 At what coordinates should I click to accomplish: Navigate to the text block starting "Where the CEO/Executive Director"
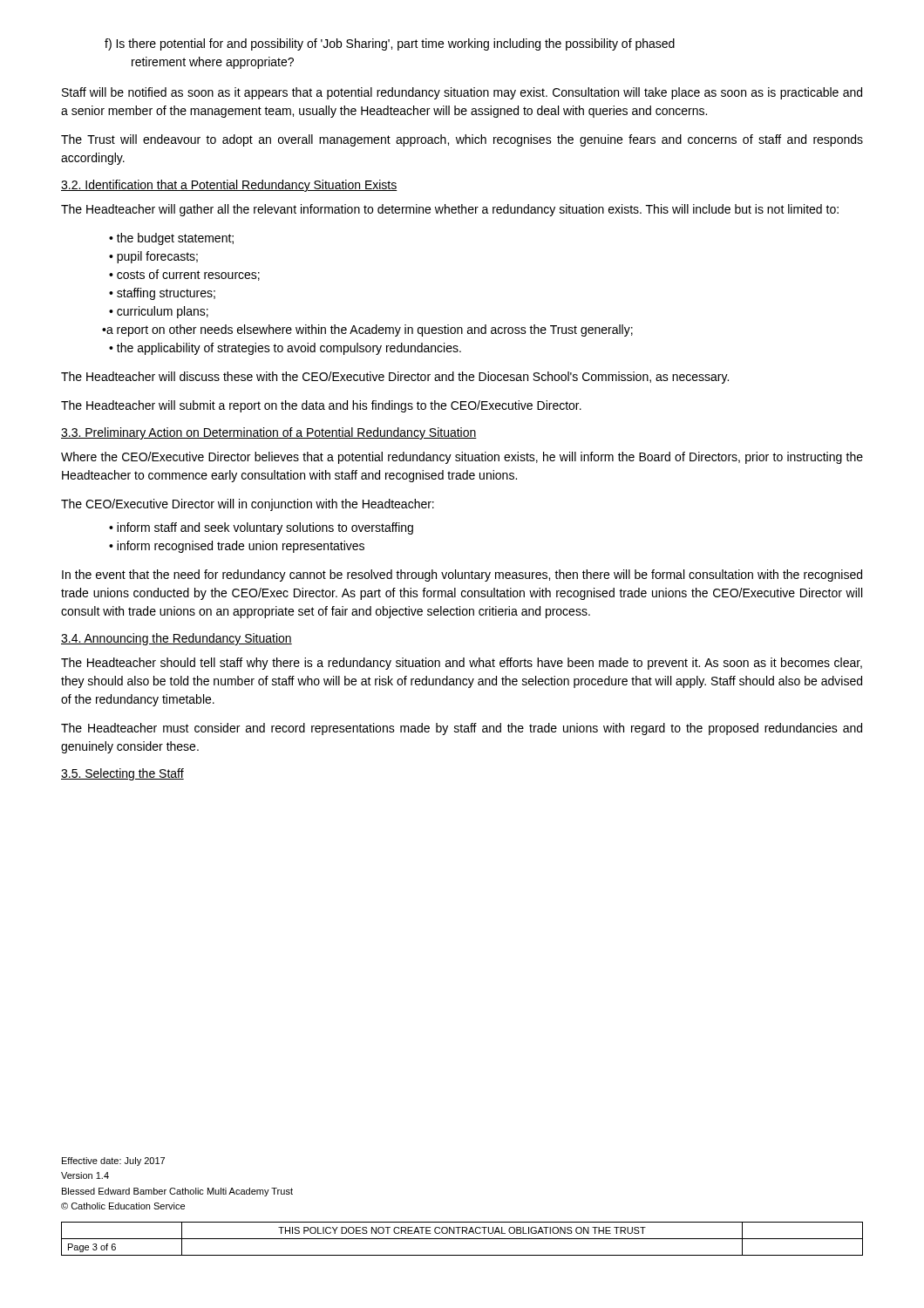(x=462, y=467)
